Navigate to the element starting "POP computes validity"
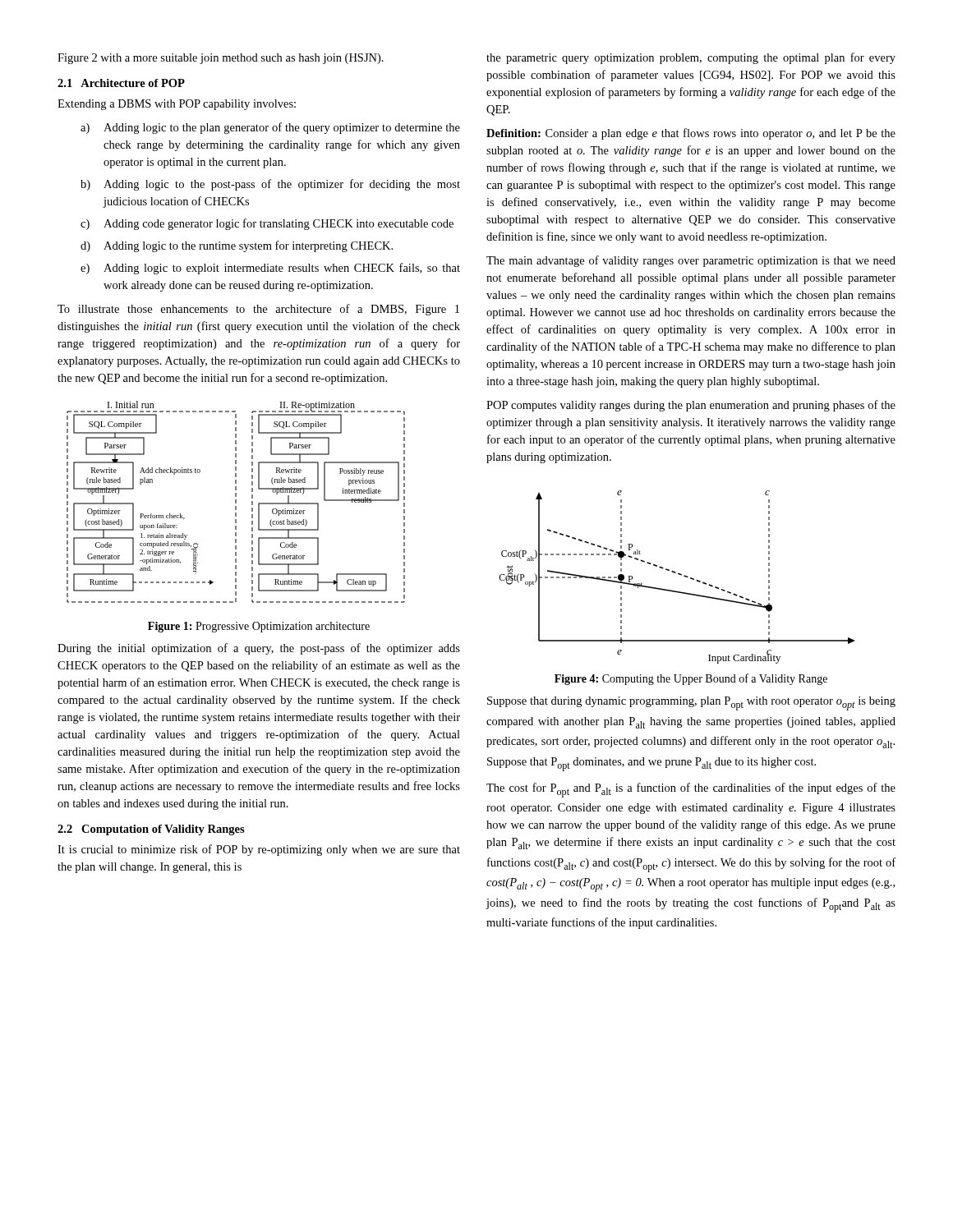This screenshot has height=1232, width=953. (x=691, y=431)
